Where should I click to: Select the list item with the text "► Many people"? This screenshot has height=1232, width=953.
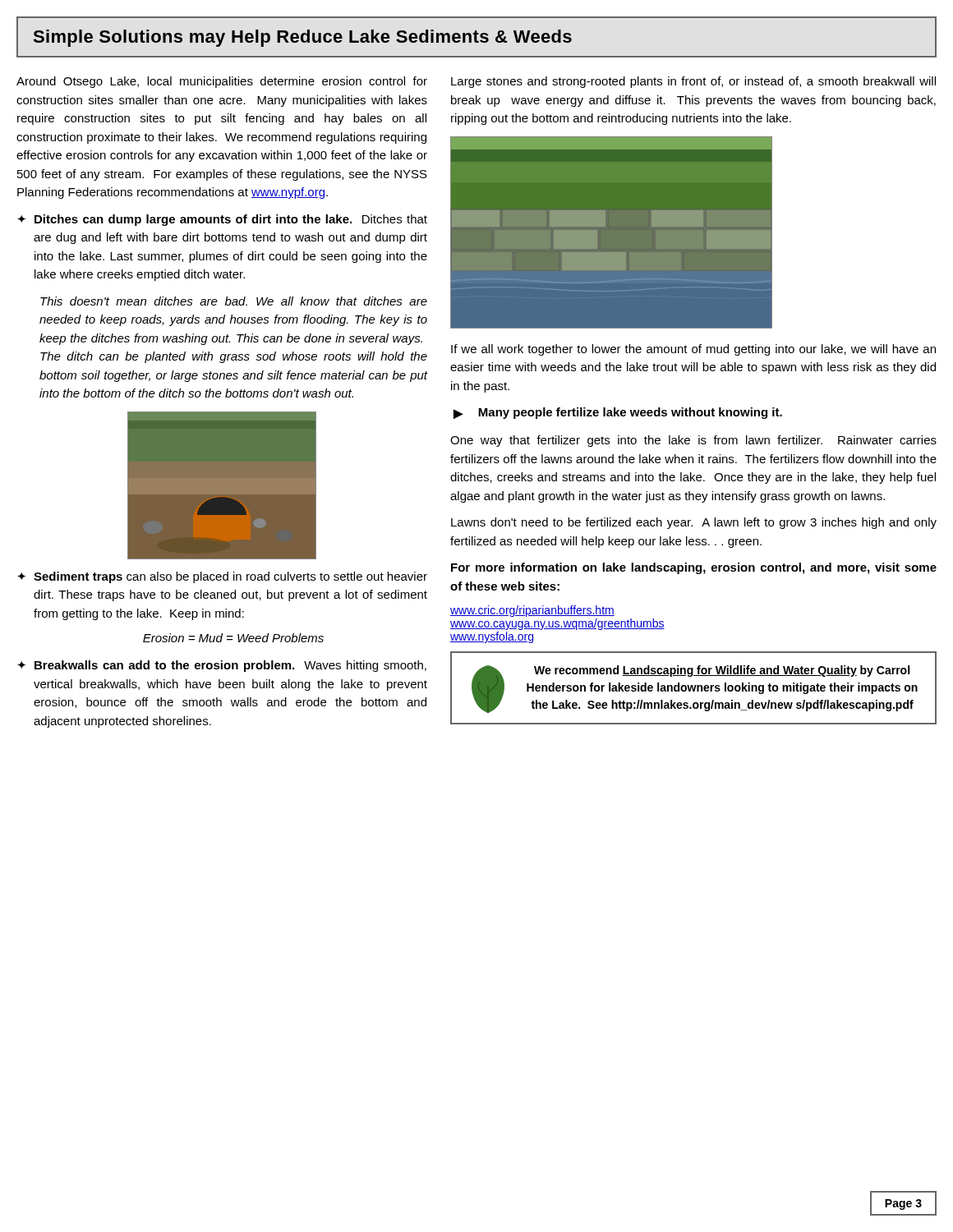[693, 413]
